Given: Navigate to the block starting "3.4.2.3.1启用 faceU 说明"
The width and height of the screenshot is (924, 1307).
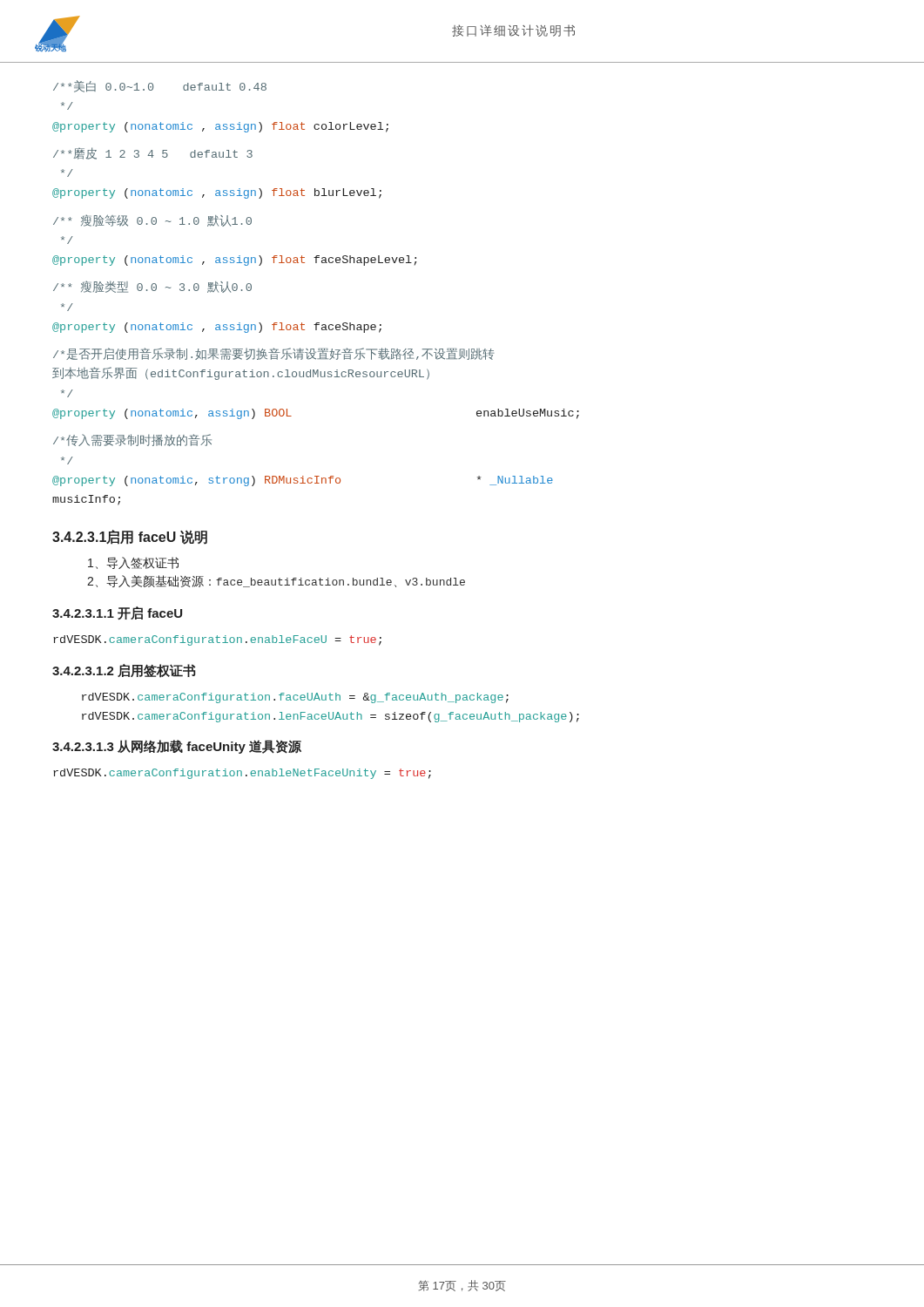Looking at the screenshot, I should click(x=130, y=537).
